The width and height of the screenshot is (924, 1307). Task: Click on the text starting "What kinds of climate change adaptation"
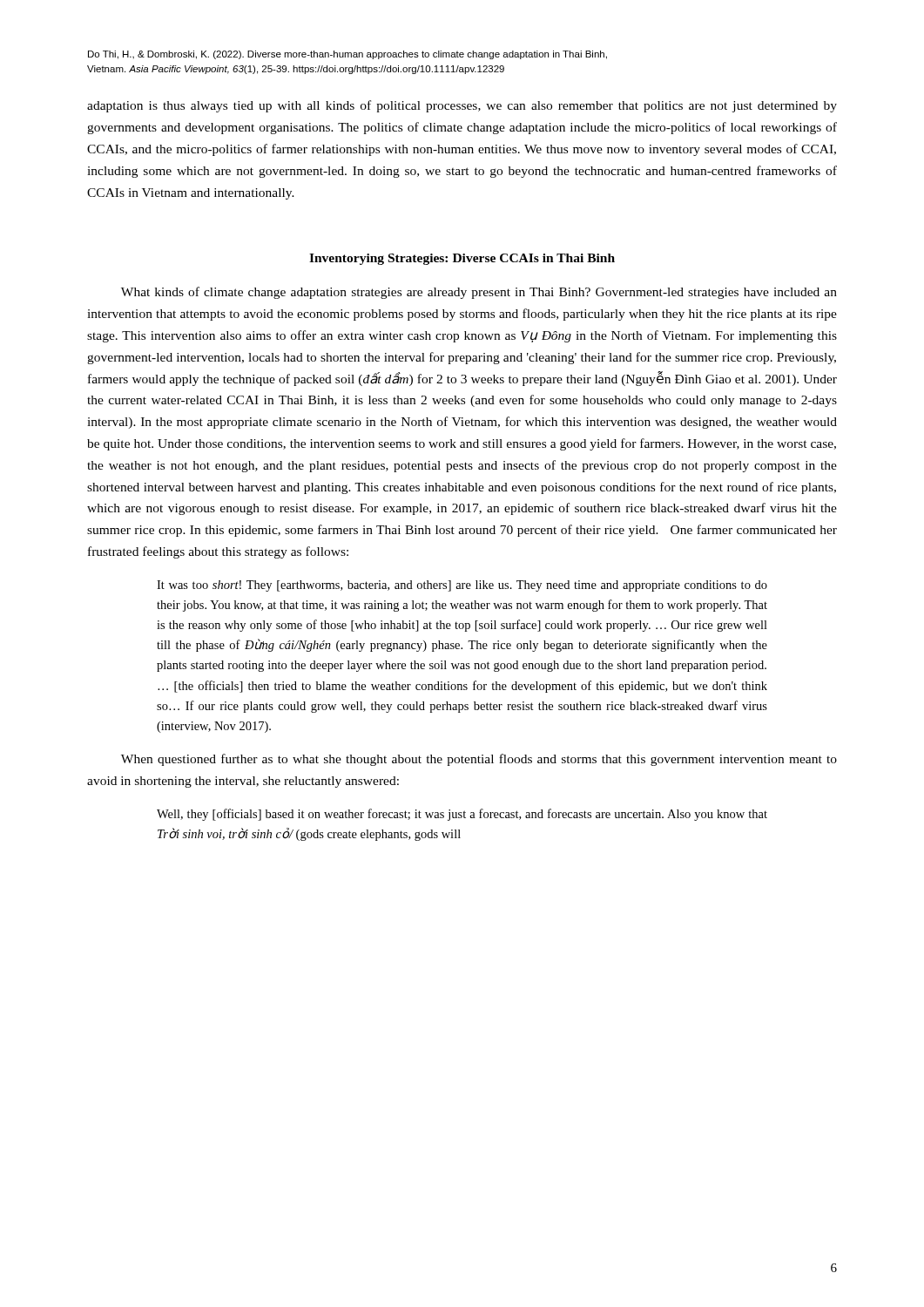click(x=462, y=421)
